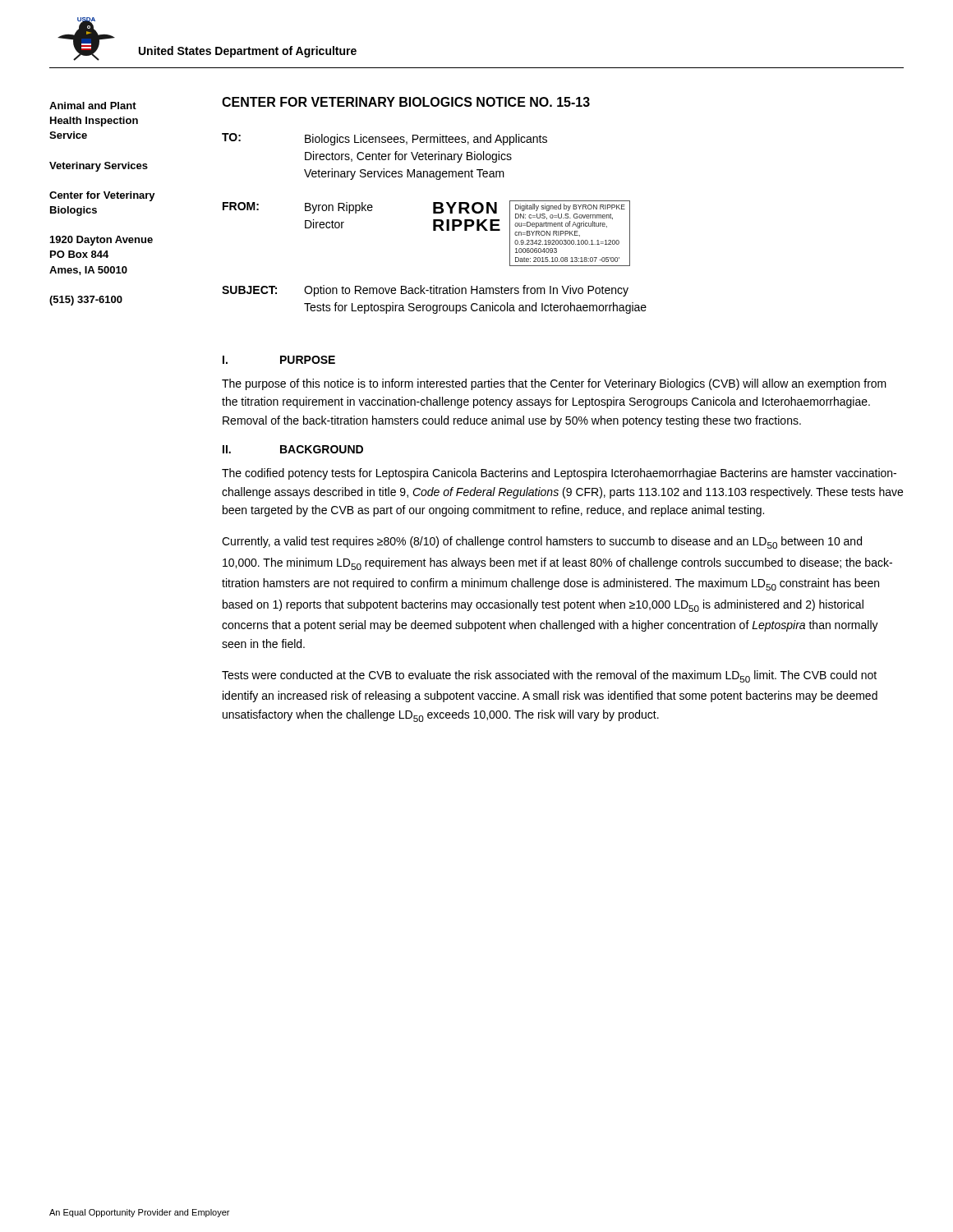
Task: Point to the passage starting "Currently, a valid test"
Action: (x=557, y=593)
